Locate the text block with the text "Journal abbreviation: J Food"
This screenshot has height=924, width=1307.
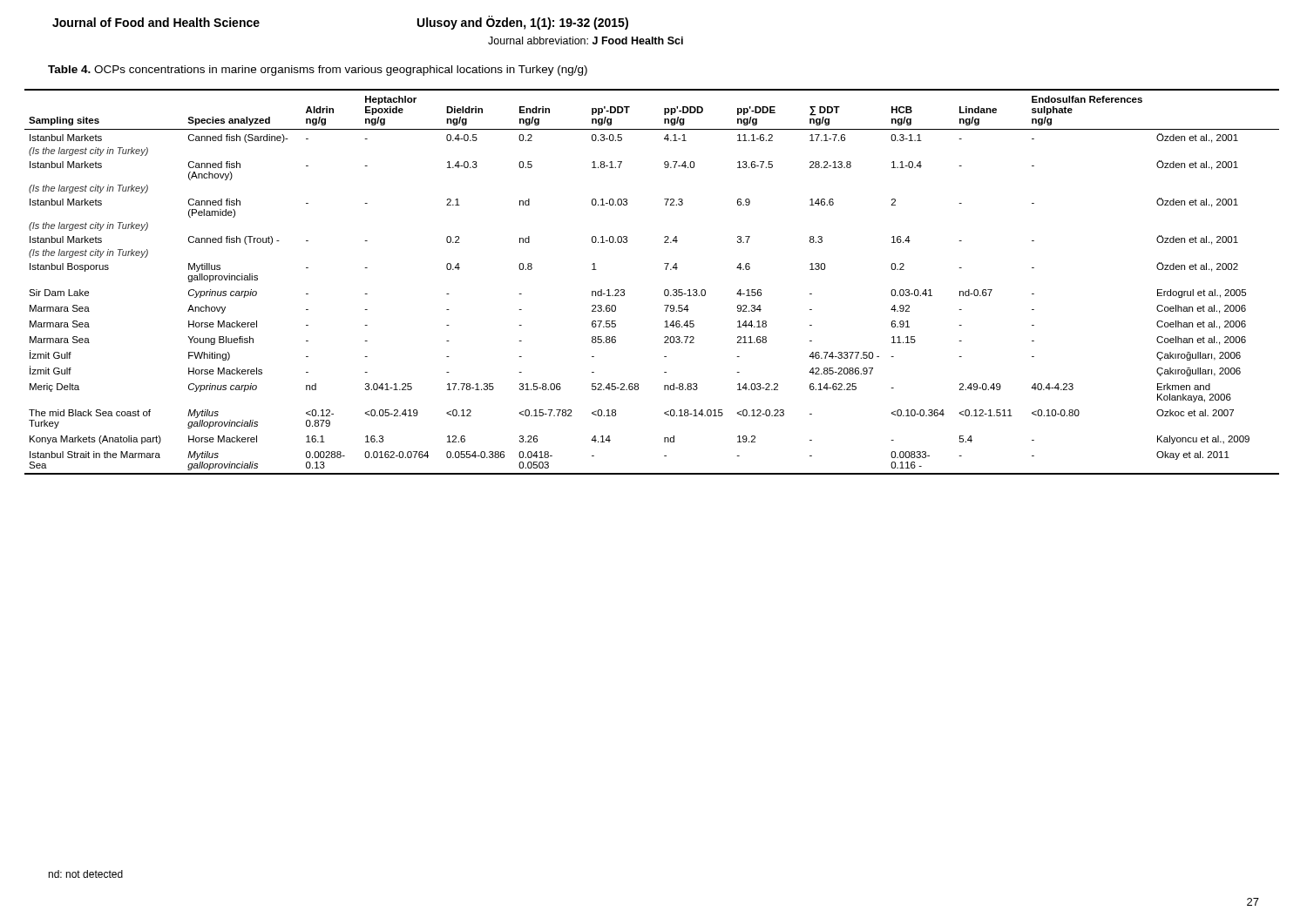point(586,41)
